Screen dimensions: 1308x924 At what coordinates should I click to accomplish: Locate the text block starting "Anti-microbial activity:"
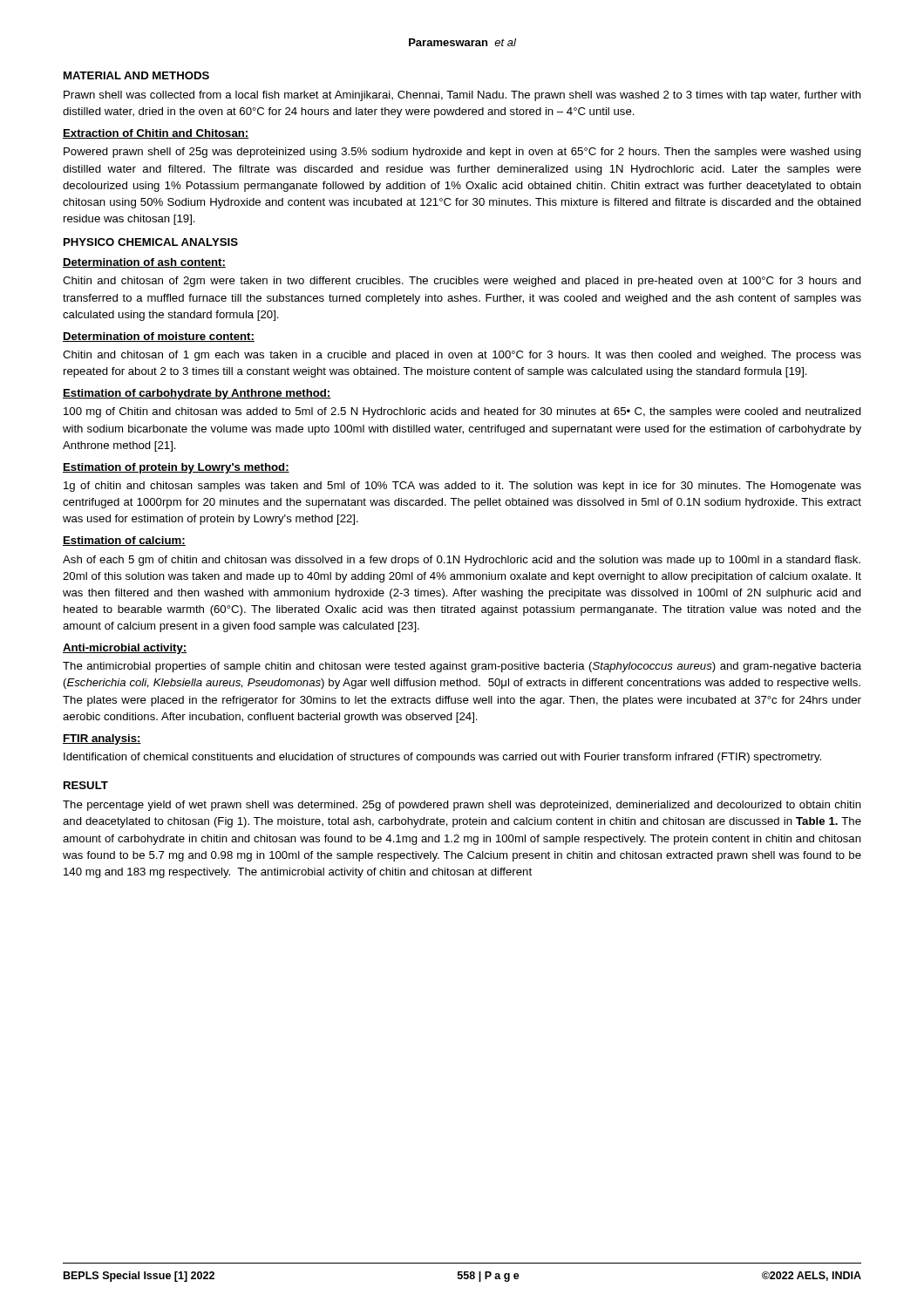coord(125,648)
